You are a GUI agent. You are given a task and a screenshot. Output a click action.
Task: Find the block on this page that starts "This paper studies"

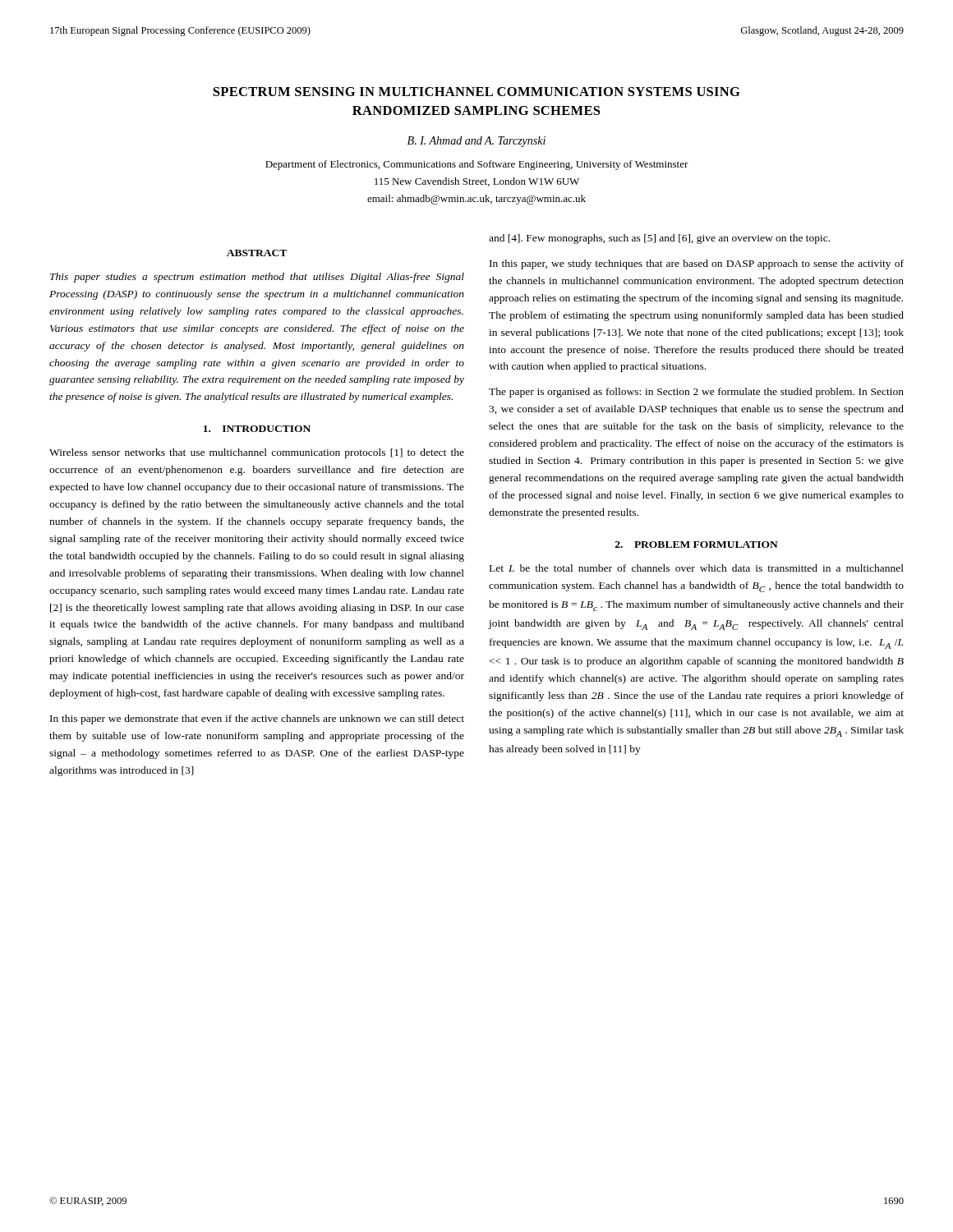pos(257,337)
